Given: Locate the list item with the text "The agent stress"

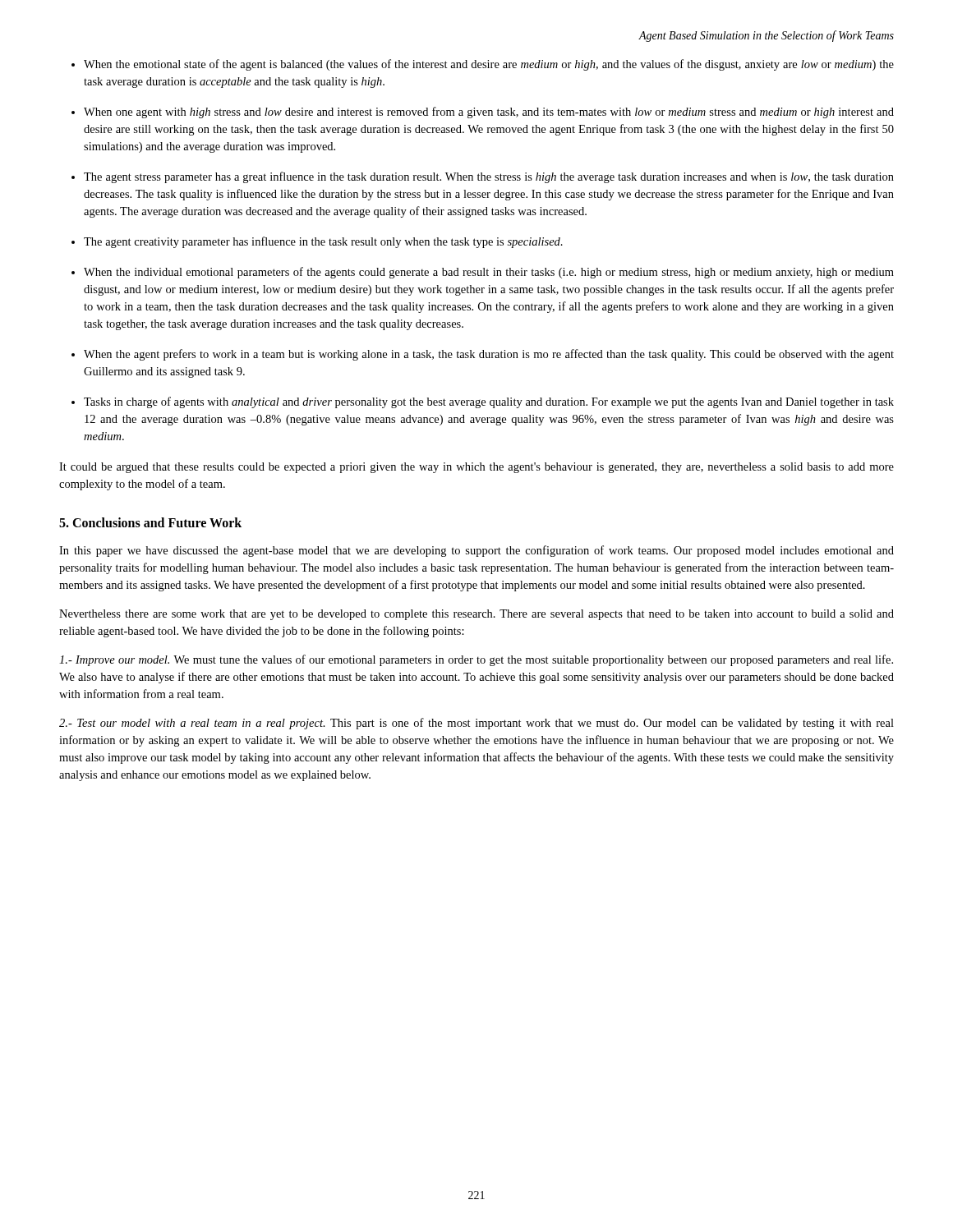Looking at the screenshot, I should click(x=489, y=194).
